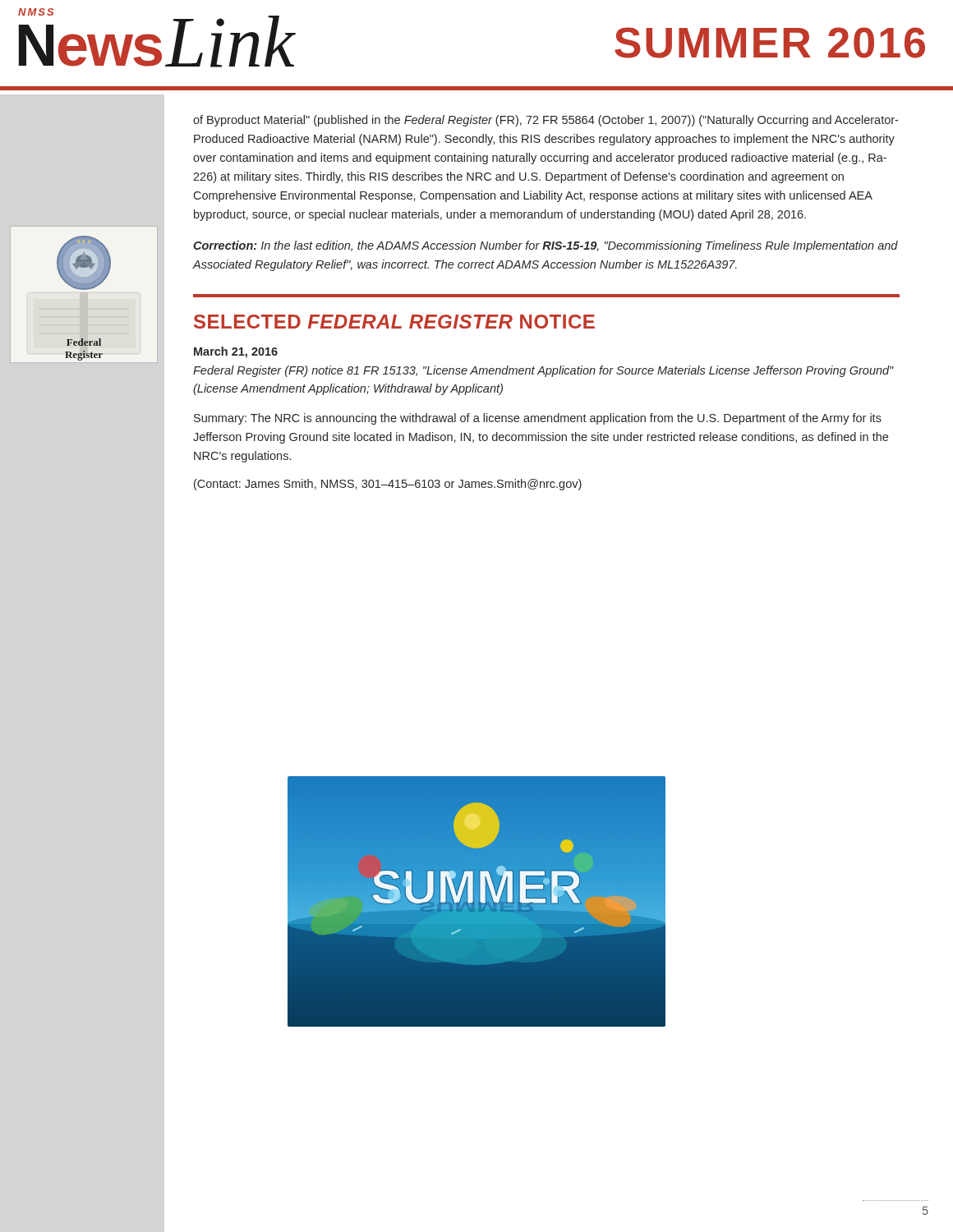Select the text starting "(Contact: James Smith, NMSS, 301–415–6103 or"
Viewport: 953px width, 1232px height.
point(387,484)
